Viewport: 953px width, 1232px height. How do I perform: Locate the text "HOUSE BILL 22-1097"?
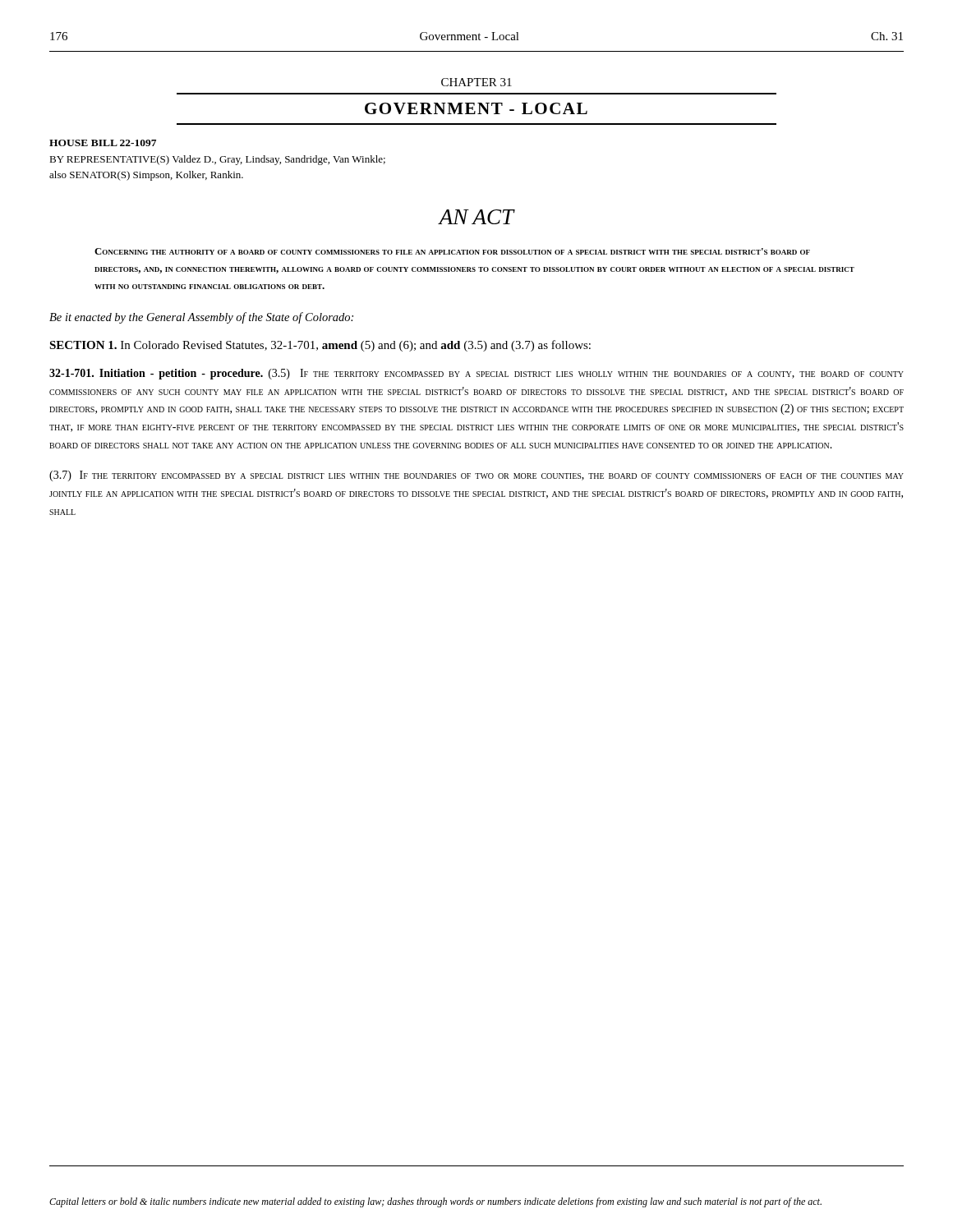(x=103, y=143)
